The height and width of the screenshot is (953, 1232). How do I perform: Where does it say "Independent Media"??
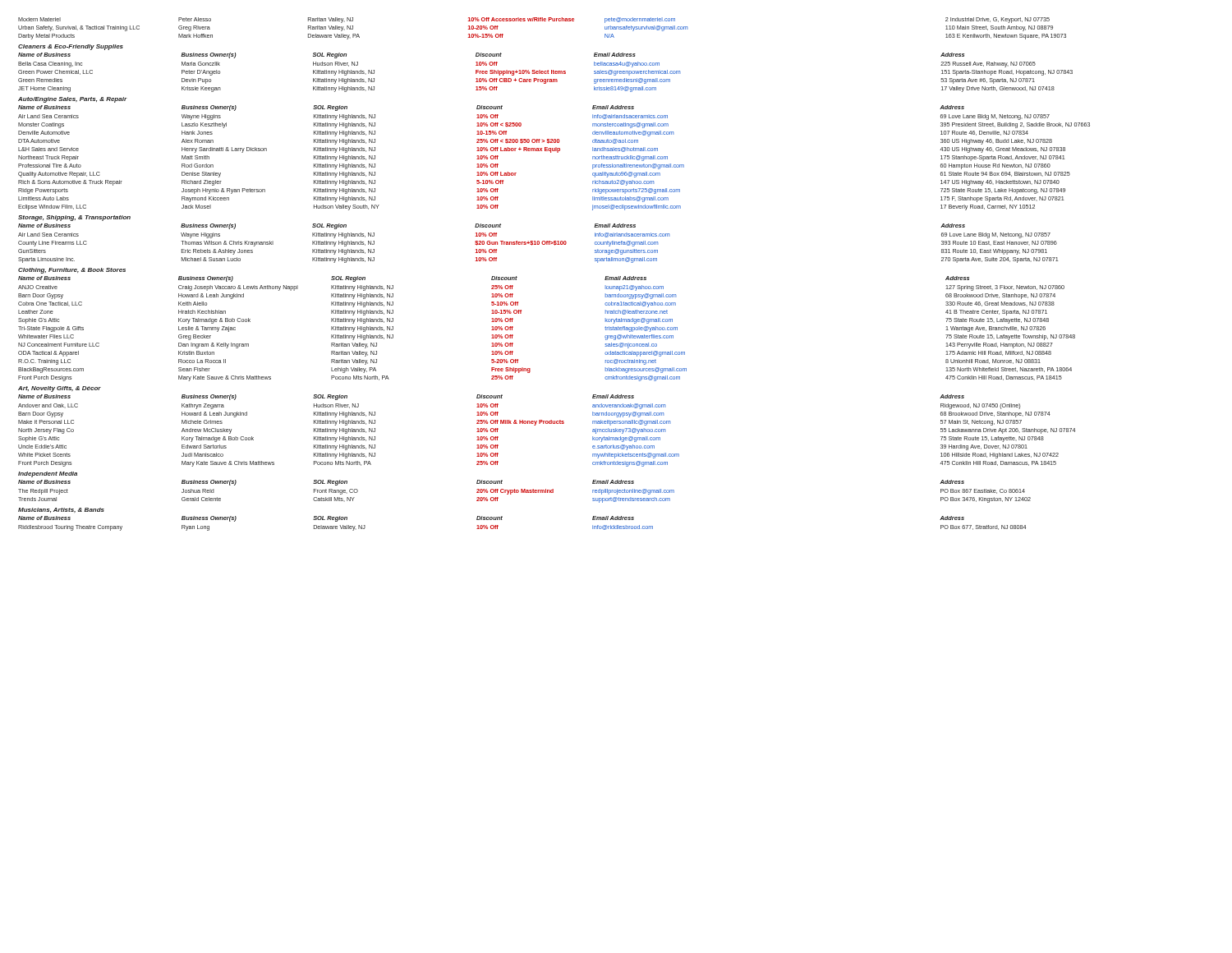coord(48,474)
